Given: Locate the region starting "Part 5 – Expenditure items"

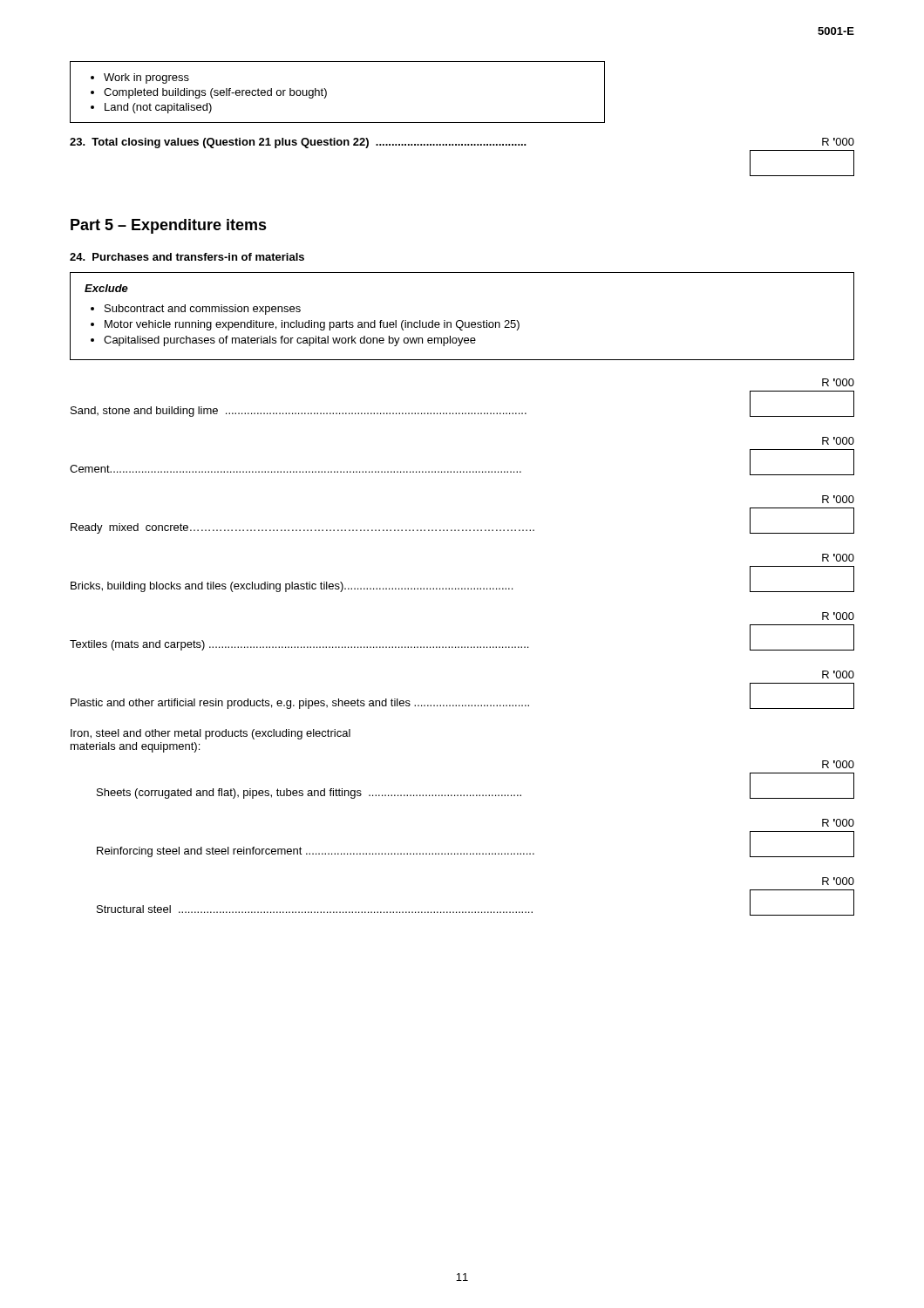Looking at the screenshot, I should click(x=168, y=225).
